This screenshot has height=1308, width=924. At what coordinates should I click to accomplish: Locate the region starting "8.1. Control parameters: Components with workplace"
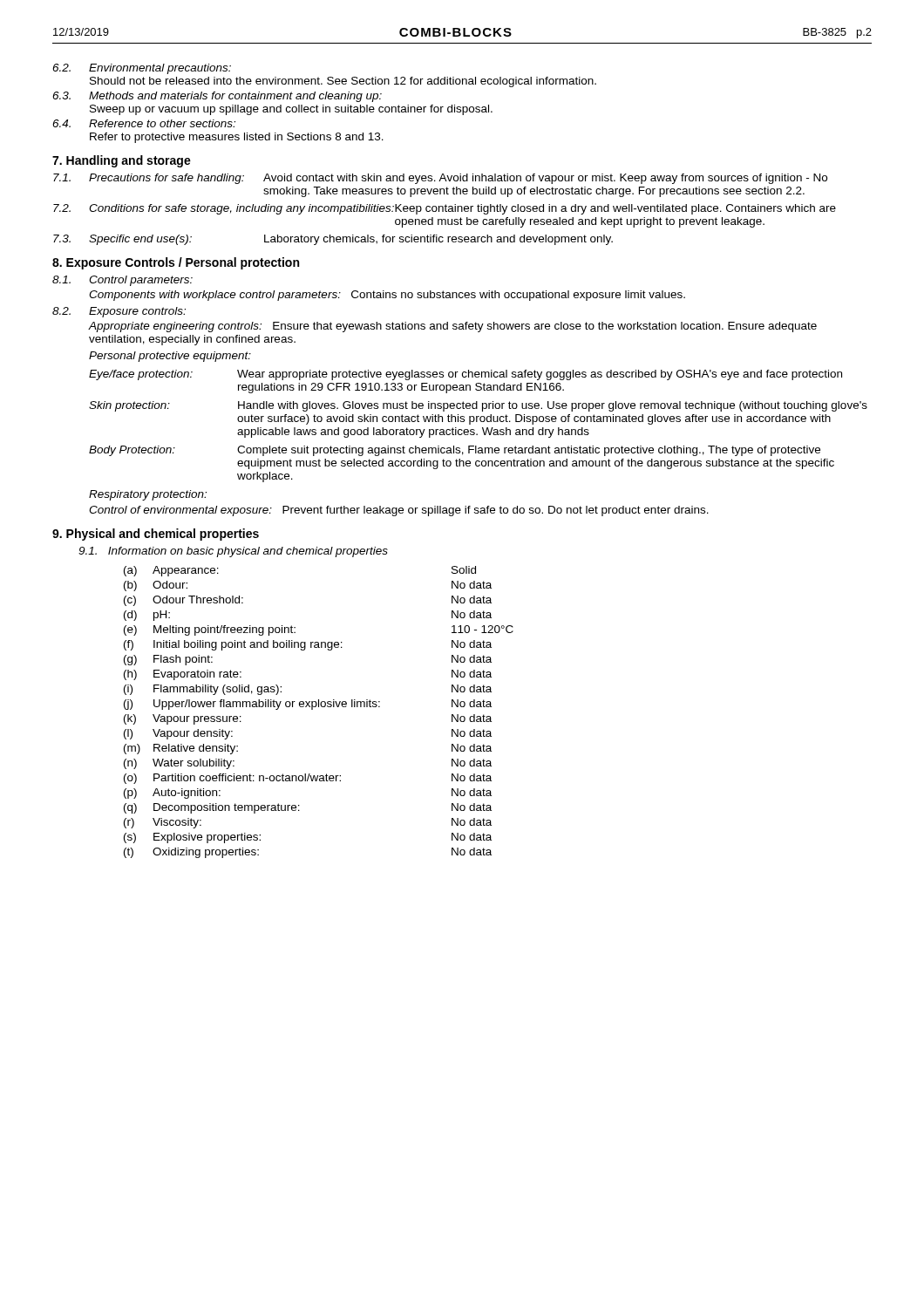click(462, 287)
